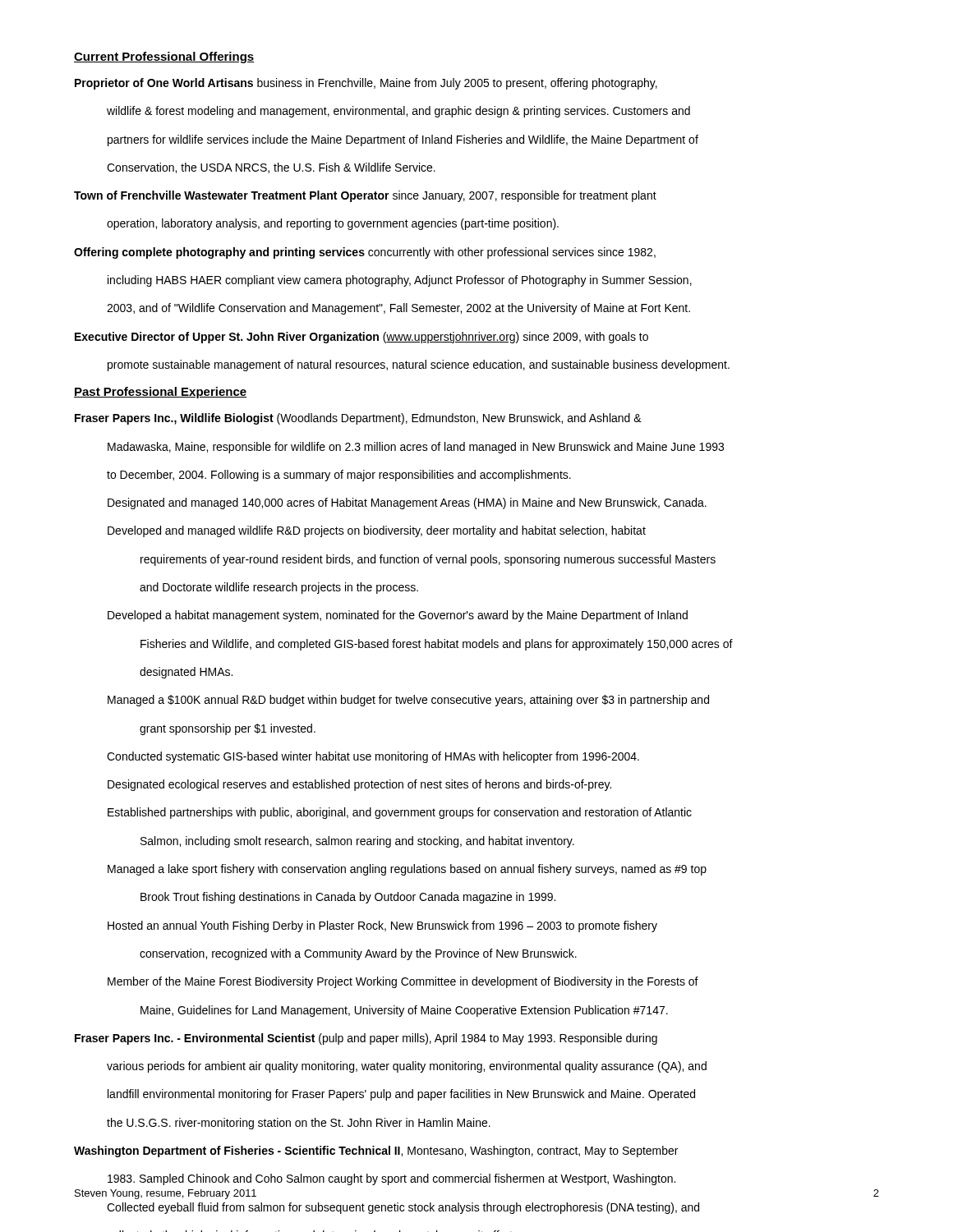Click on the passage starting "Offering complete photography"

pyautogui.click(x=476, y=280)
